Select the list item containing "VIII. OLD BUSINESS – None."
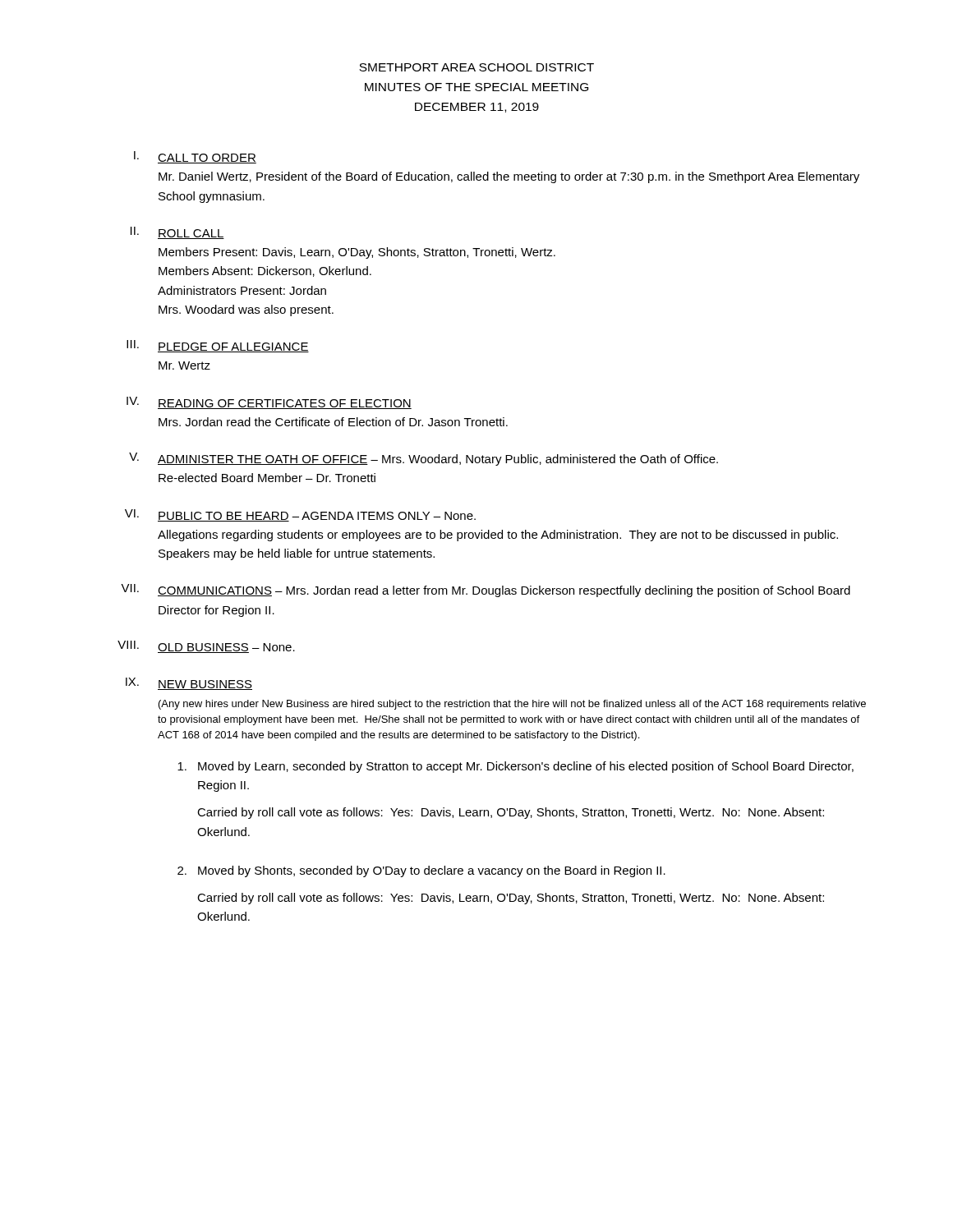The height and width of the screenshot is (1232, 953). [x=206, y=647]
